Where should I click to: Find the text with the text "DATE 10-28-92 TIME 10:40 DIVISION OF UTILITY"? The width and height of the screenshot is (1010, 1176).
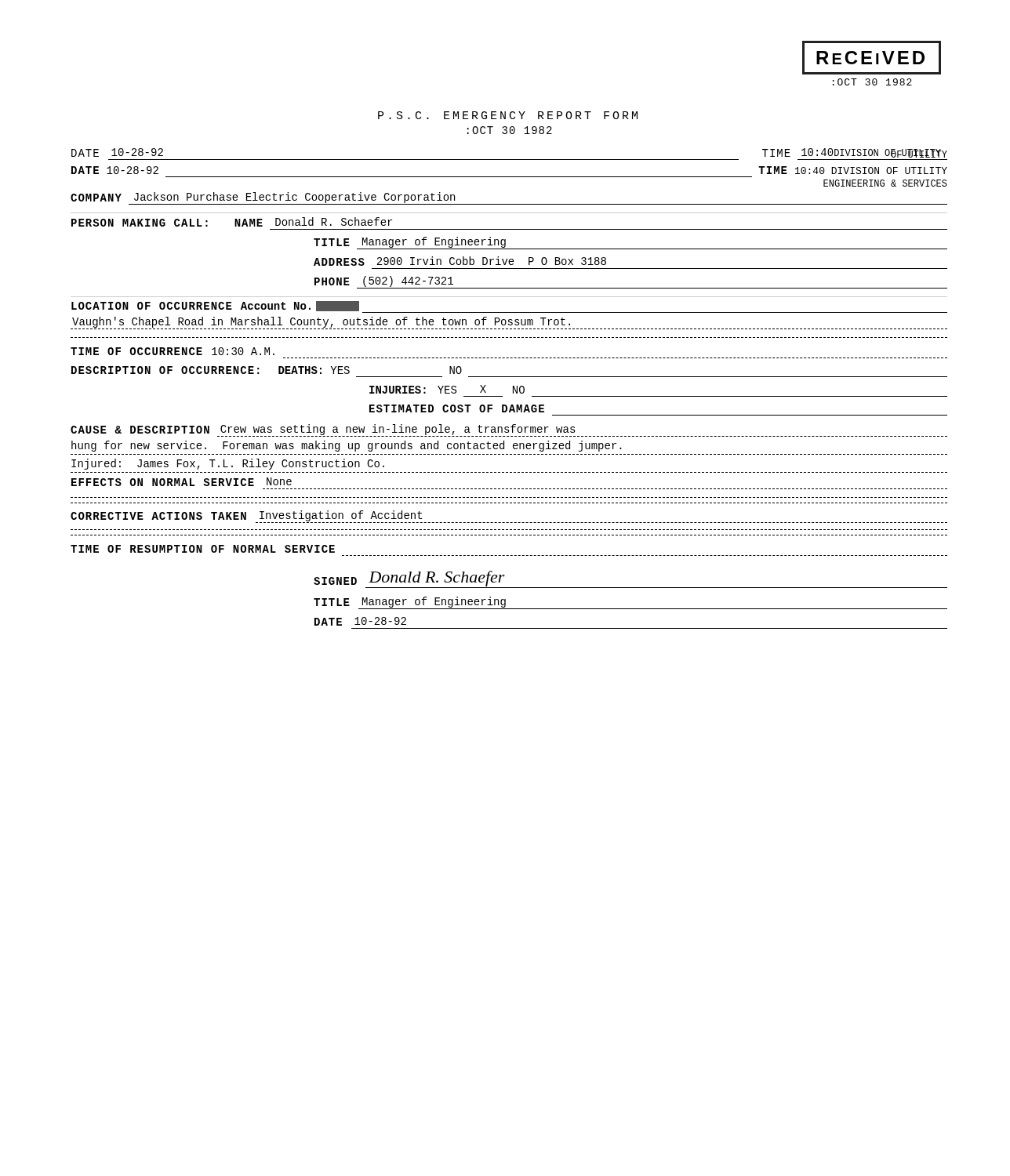[509, 171]
